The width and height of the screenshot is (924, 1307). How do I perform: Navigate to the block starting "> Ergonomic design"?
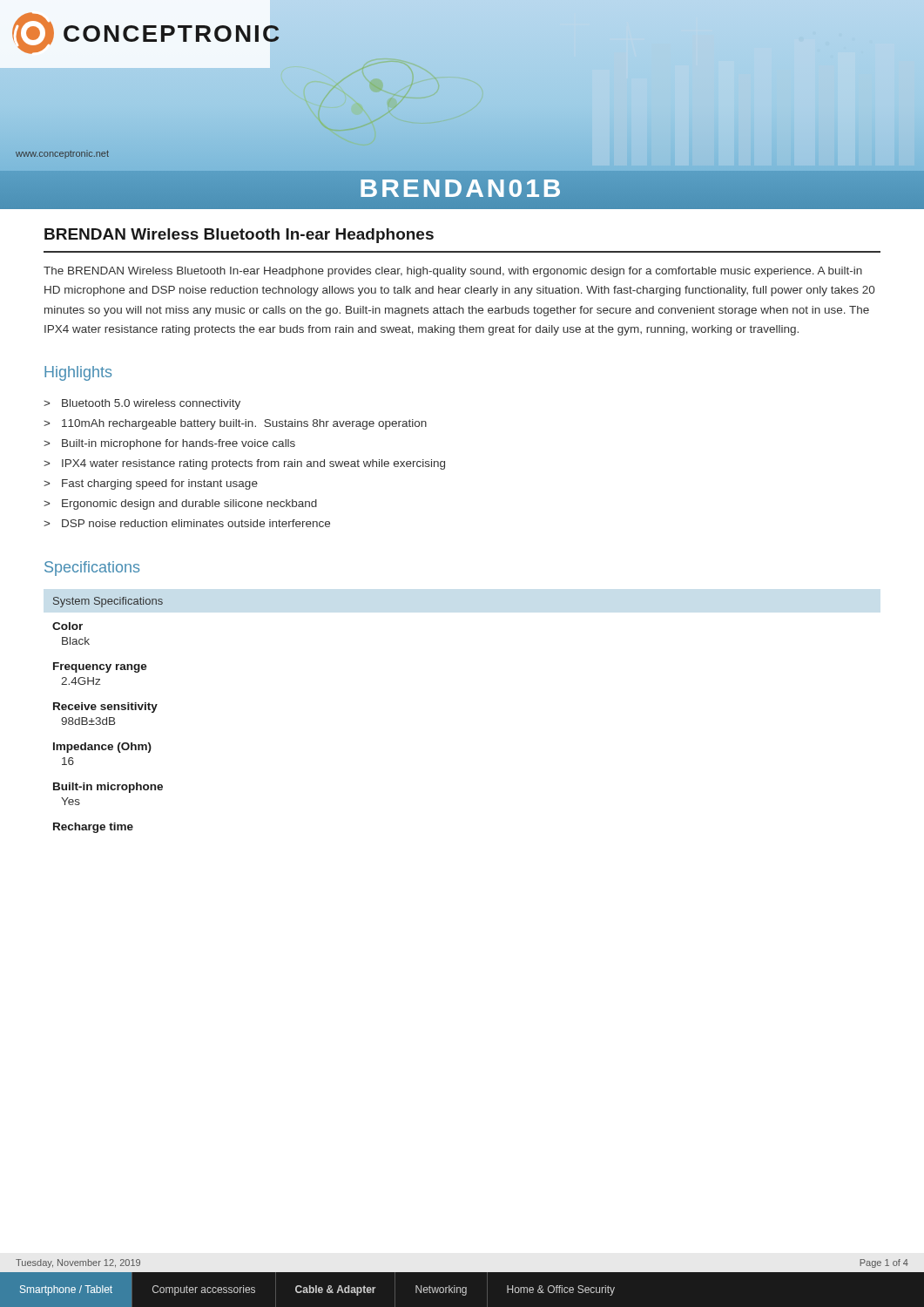(x=180, y=504)
